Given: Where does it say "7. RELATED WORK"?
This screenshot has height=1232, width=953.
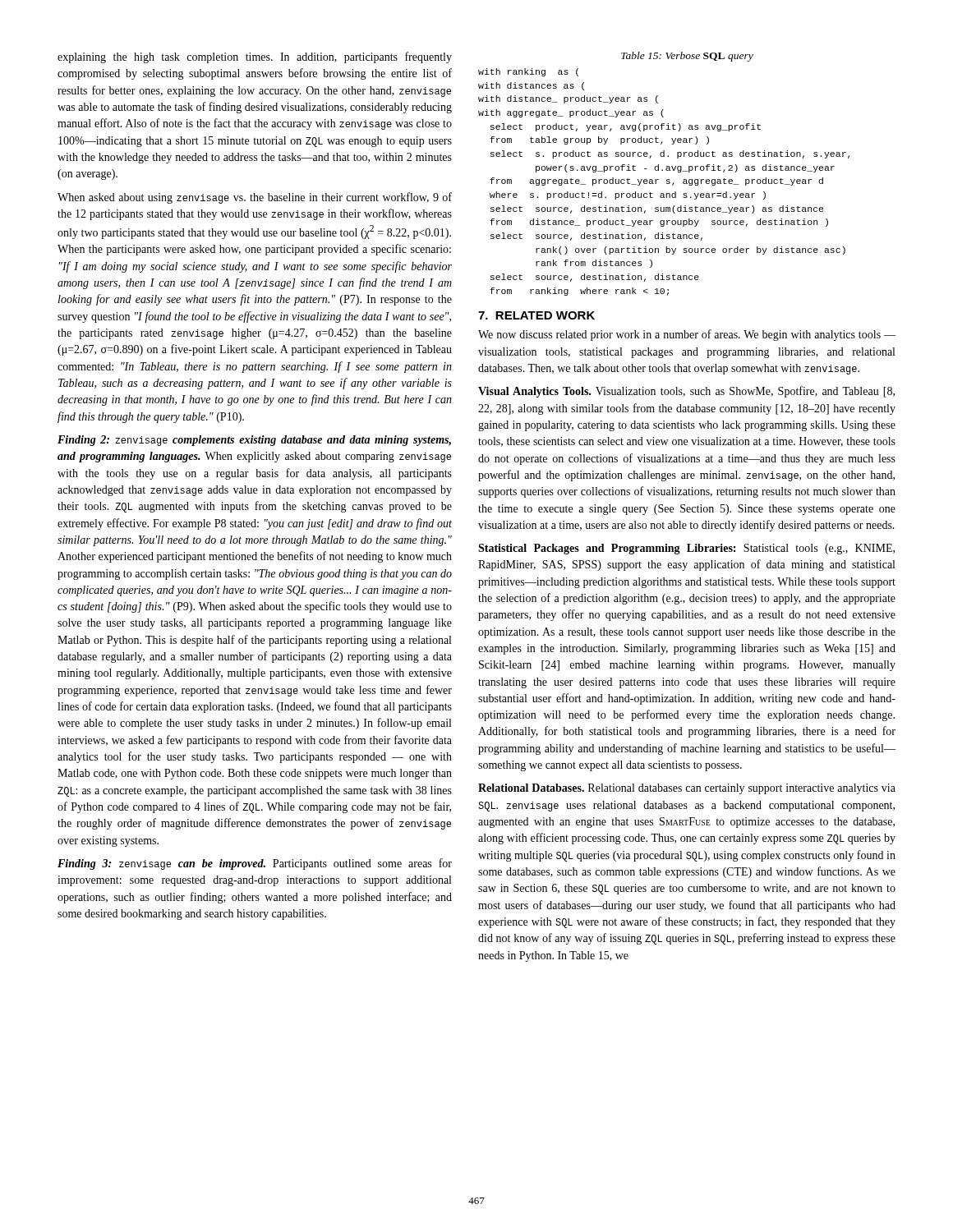Looking at the screenshot, I should coord(537,315).
